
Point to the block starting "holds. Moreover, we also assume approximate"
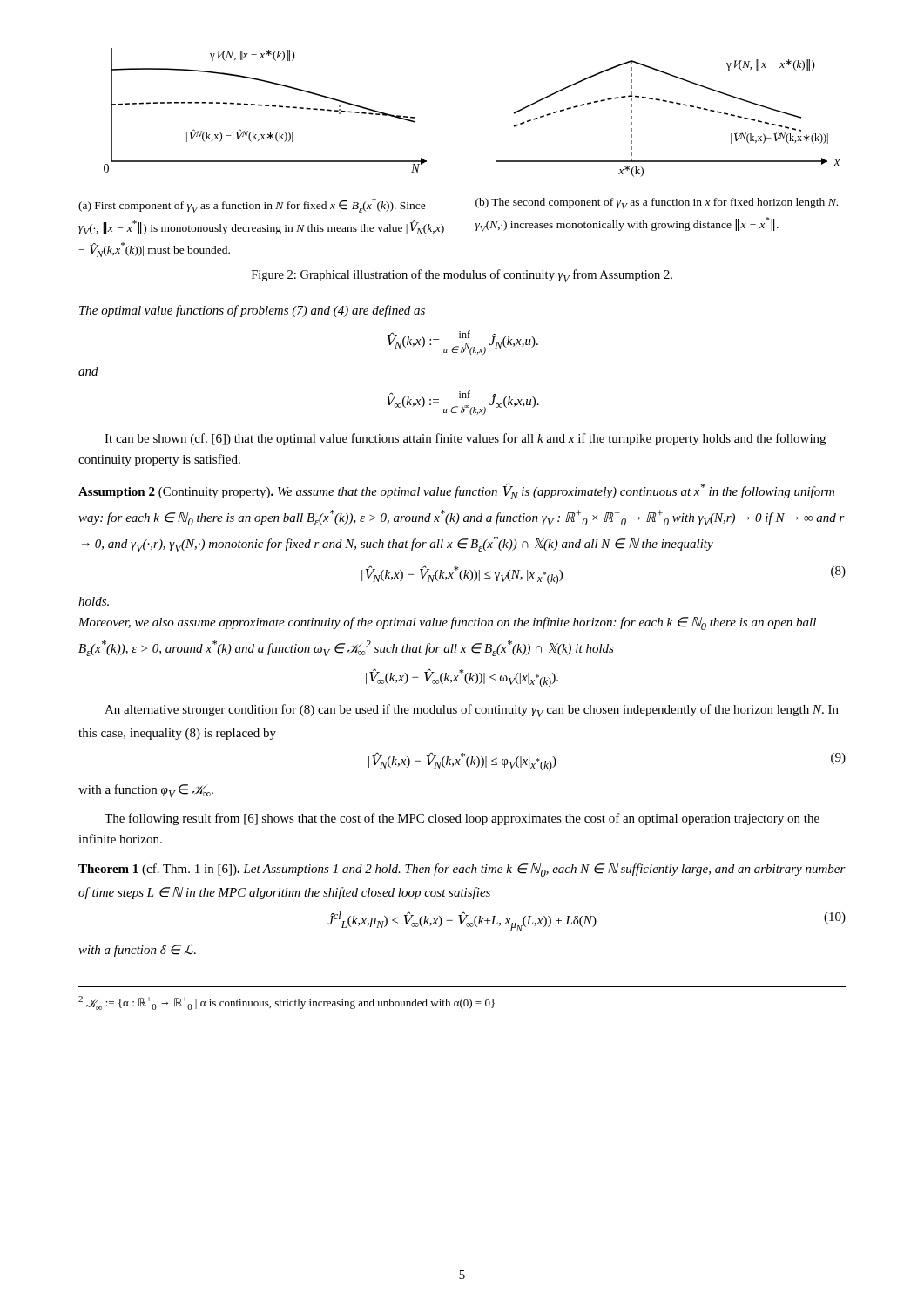(447, 626)
